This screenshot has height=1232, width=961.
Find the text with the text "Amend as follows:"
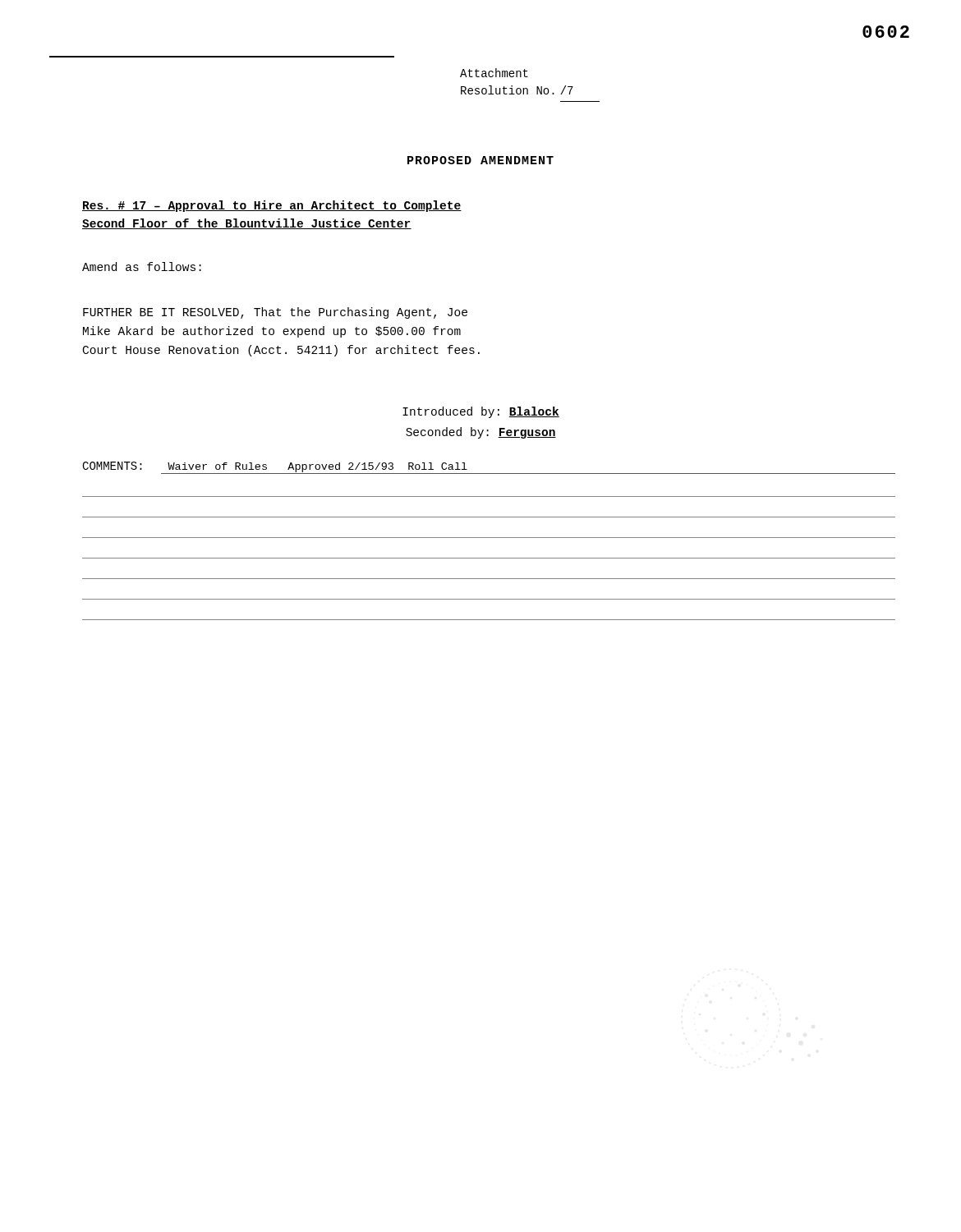(x=143, y=268)
